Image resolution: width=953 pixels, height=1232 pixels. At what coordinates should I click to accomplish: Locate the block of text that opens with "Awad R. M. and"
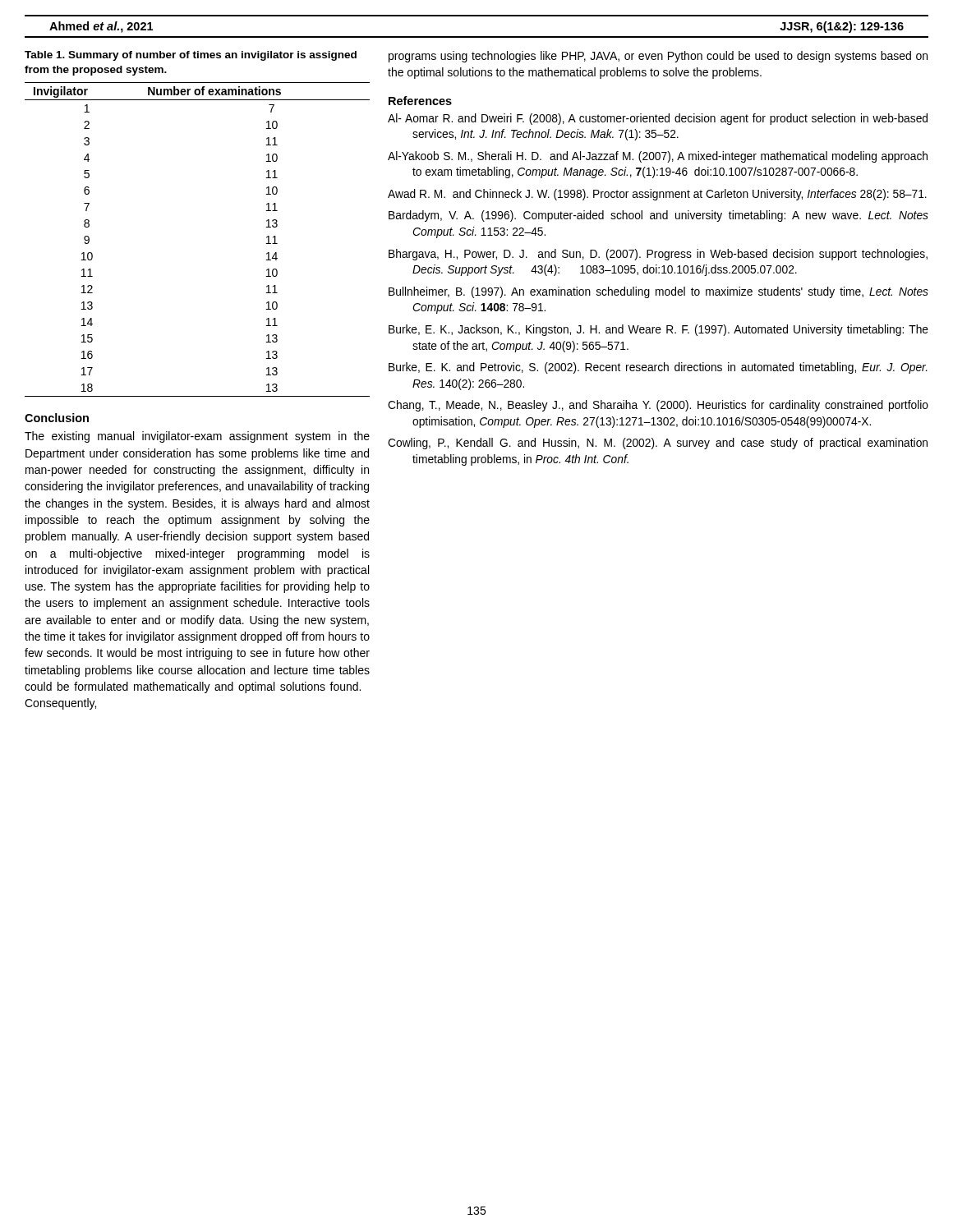pyautogui.click(x=658, y=194)
